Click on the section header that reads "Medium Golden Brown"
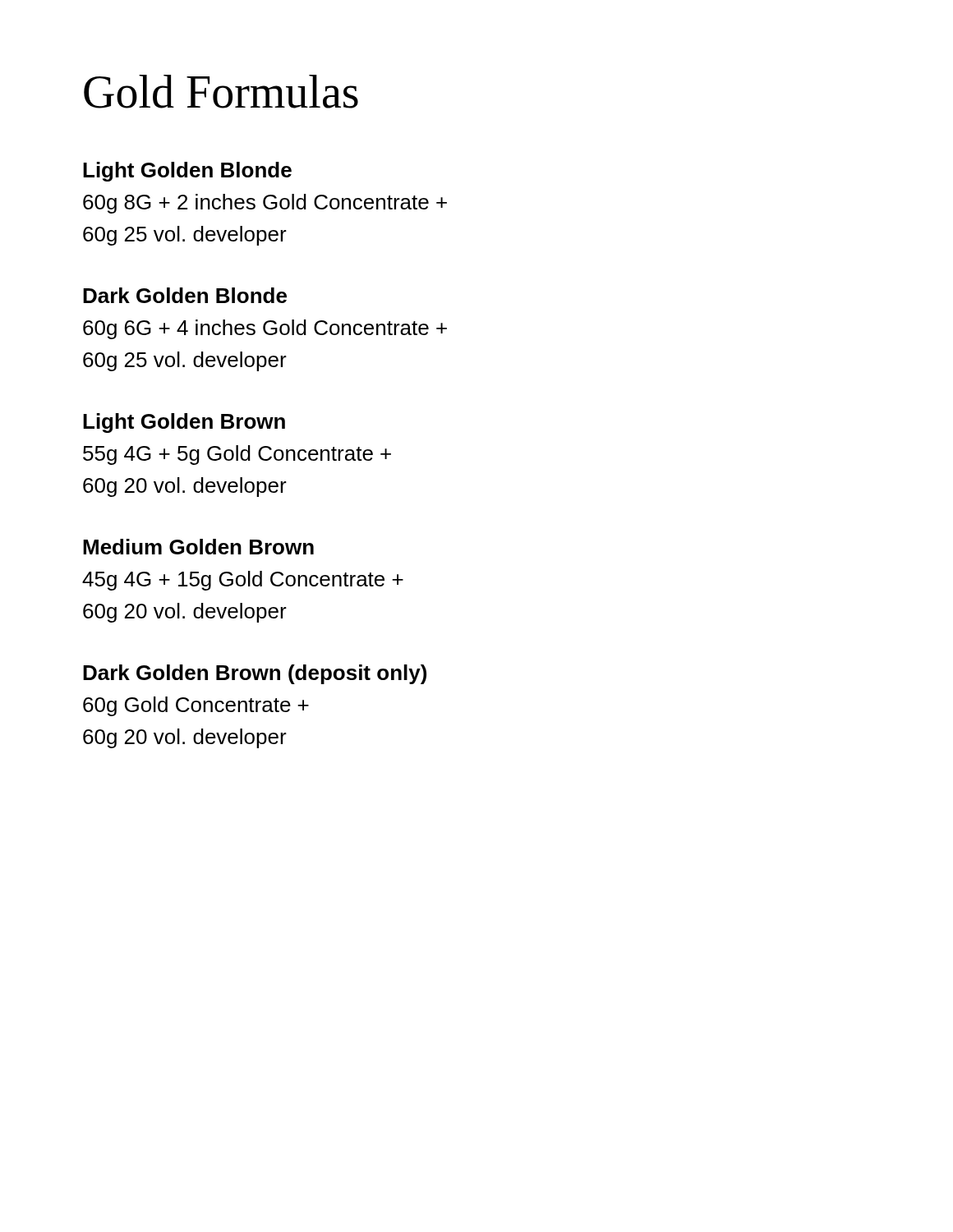 click(x=198, y=548)
